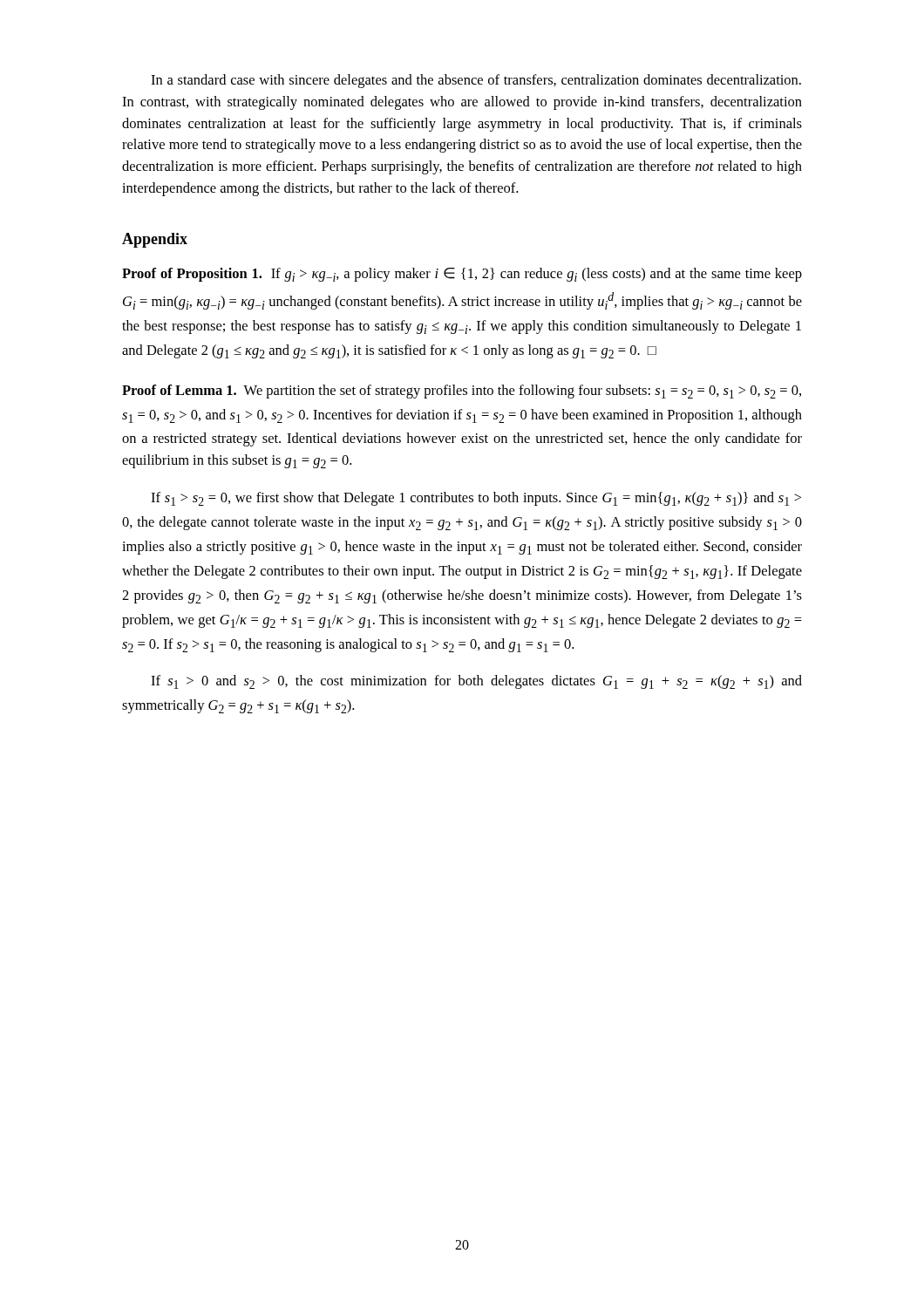Image resolution: width=924 pixels, height=1308 pixels.
Task: Point to the block beginning "In a standard case with sincere"
Action: coord(462,134)
